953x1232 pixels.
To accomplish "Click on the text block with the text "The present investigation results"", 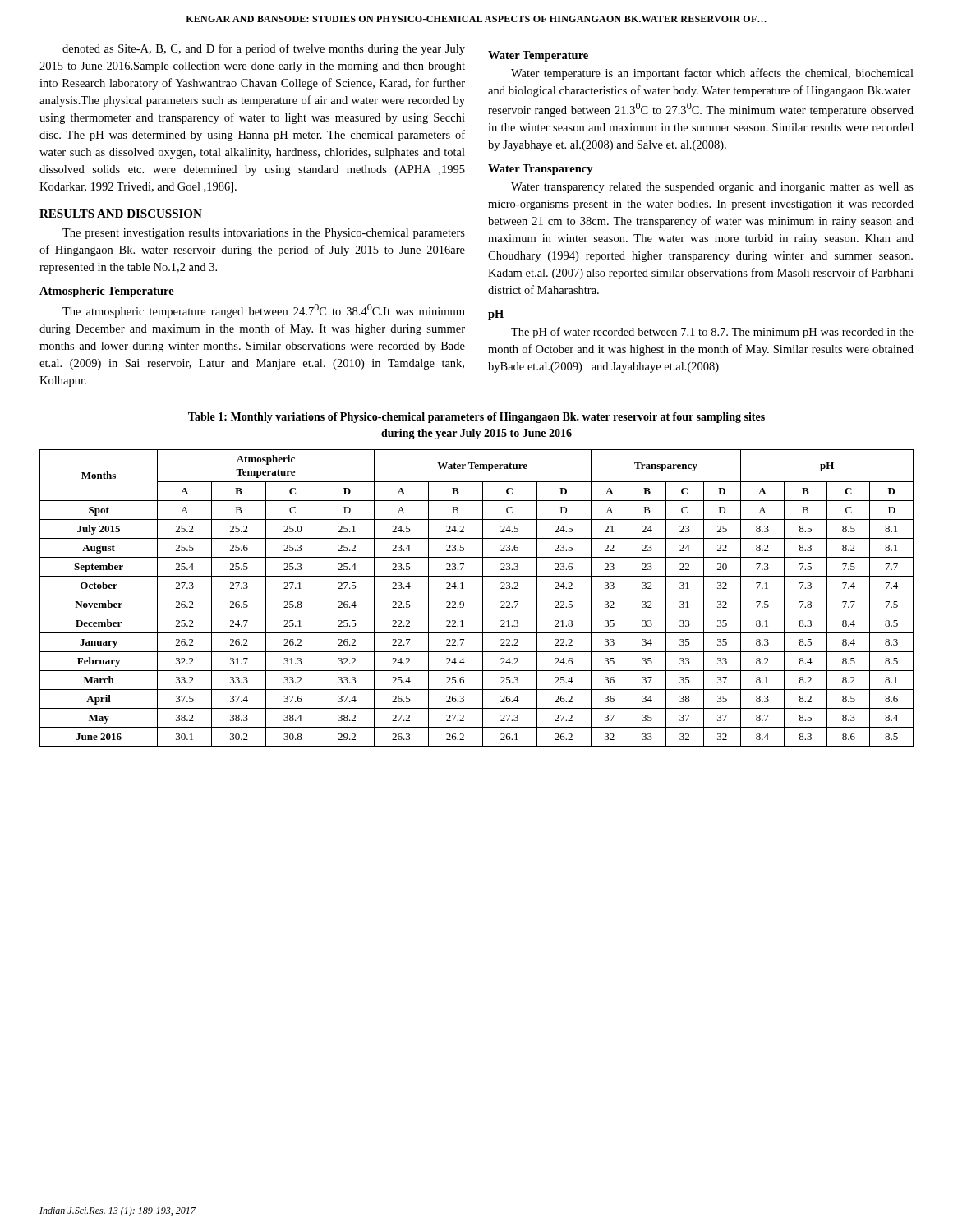I will [x=252, y=250].
